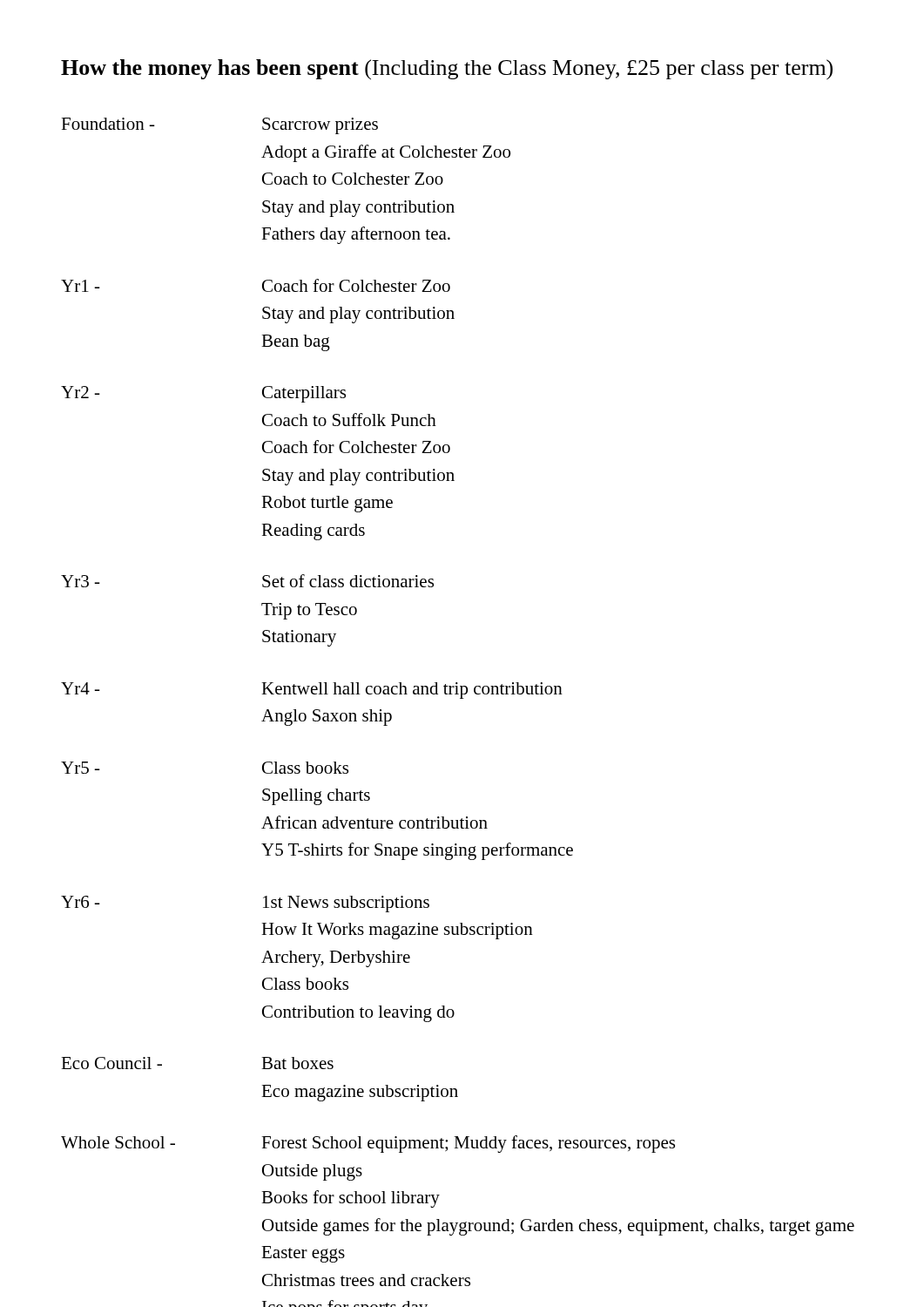Navigate to the text starting "Foundation - Scarcrow"
The image size is (924, 1307).
[286, 181]
